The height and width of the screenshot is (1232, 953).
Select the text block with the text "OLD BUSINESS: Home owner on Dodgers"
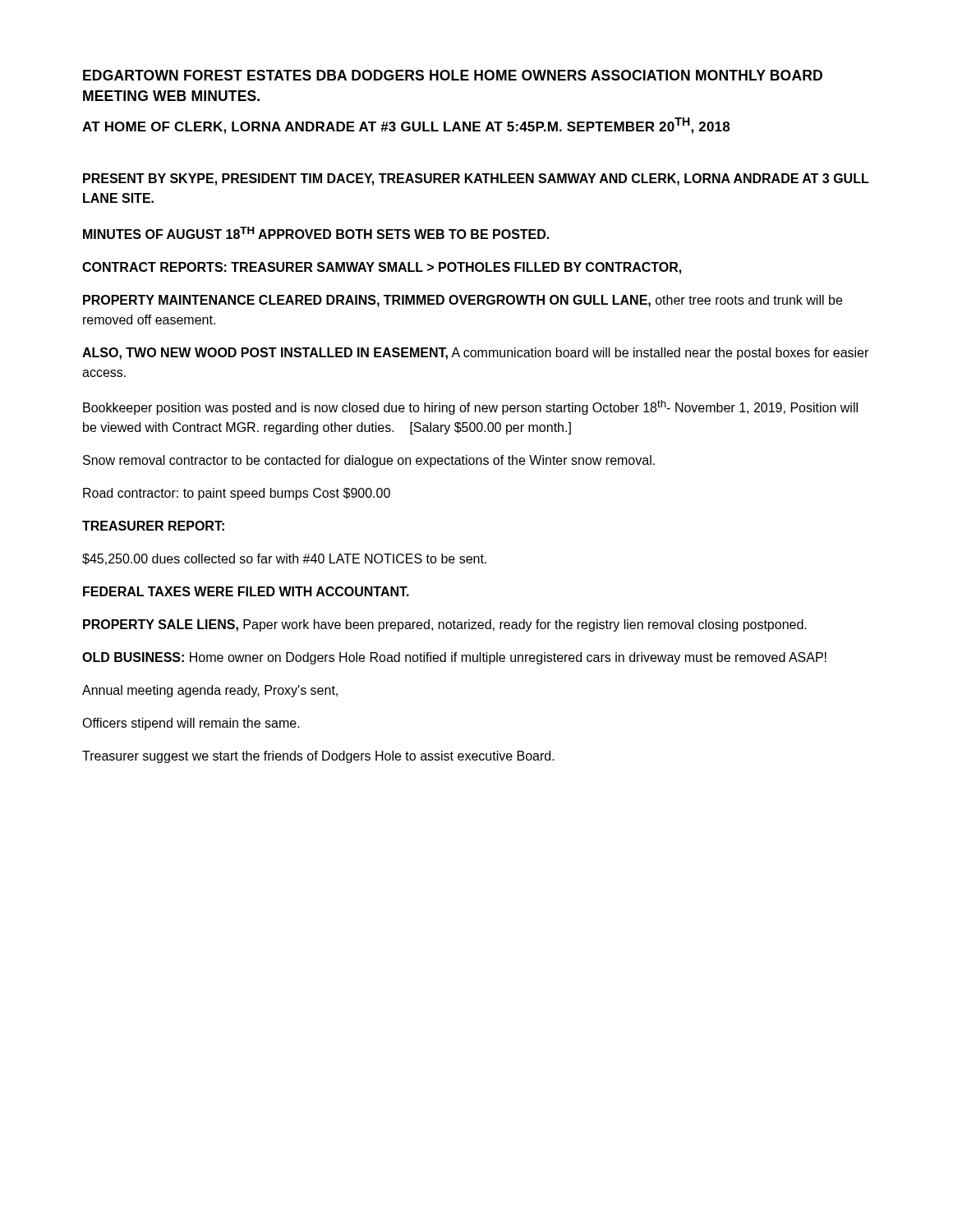[455, 658]
